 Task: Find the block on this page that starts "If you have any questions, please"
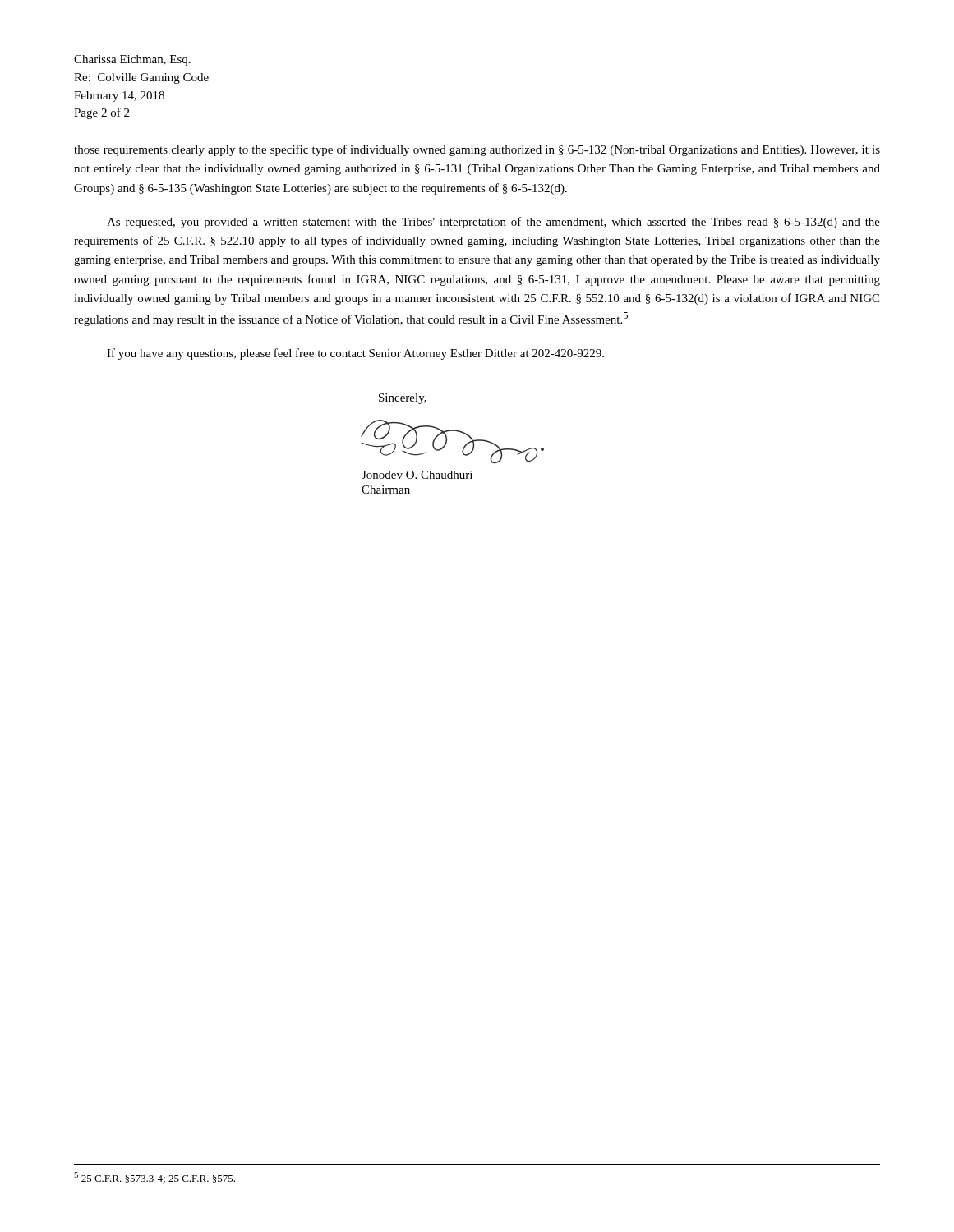356,353
